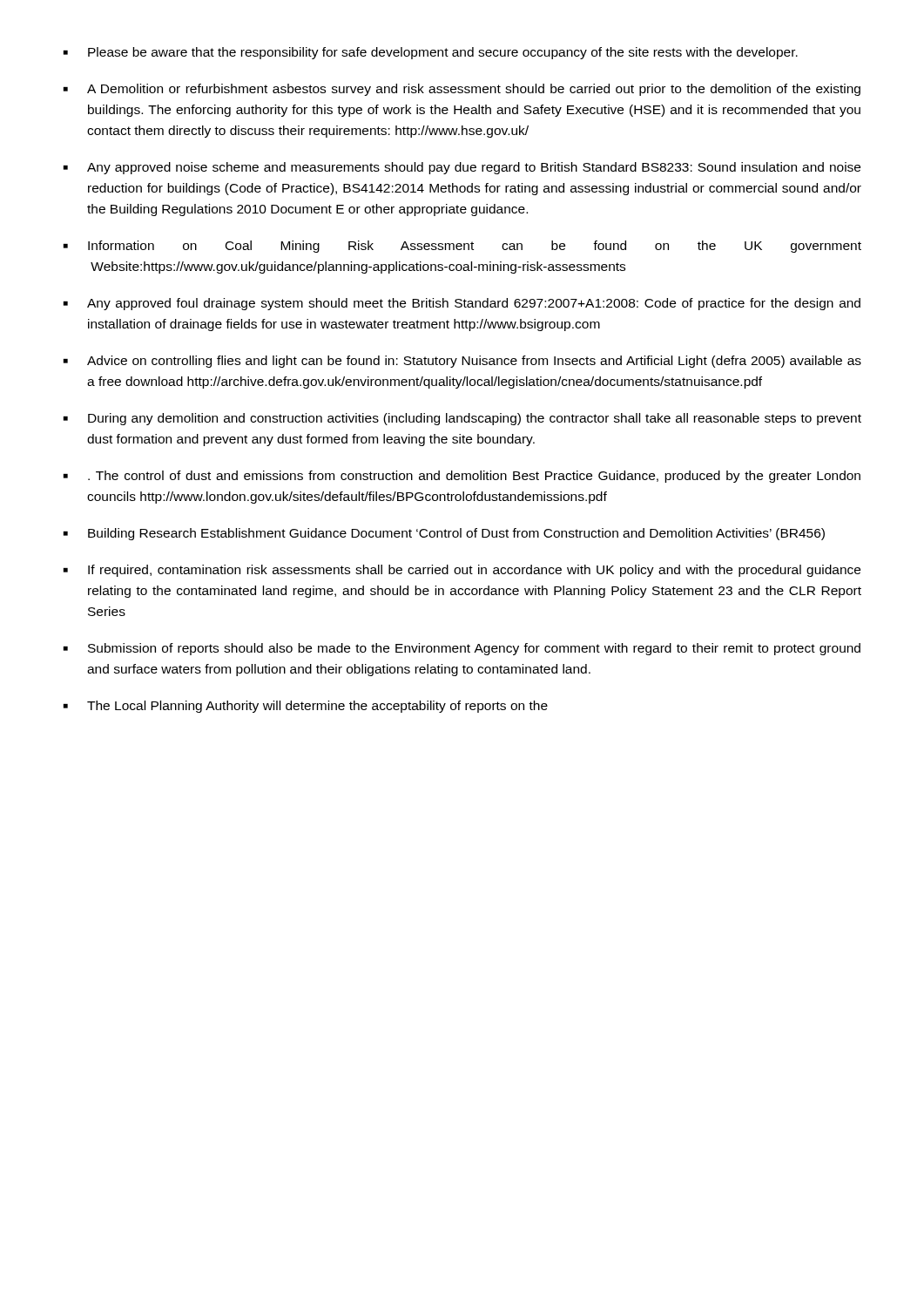The image size is (924, 1307).
Task: Click the passage that begins "■ Information on Coal Mining Risk Assessment can"
Action: pyautogui.click(x=462, y=256)
